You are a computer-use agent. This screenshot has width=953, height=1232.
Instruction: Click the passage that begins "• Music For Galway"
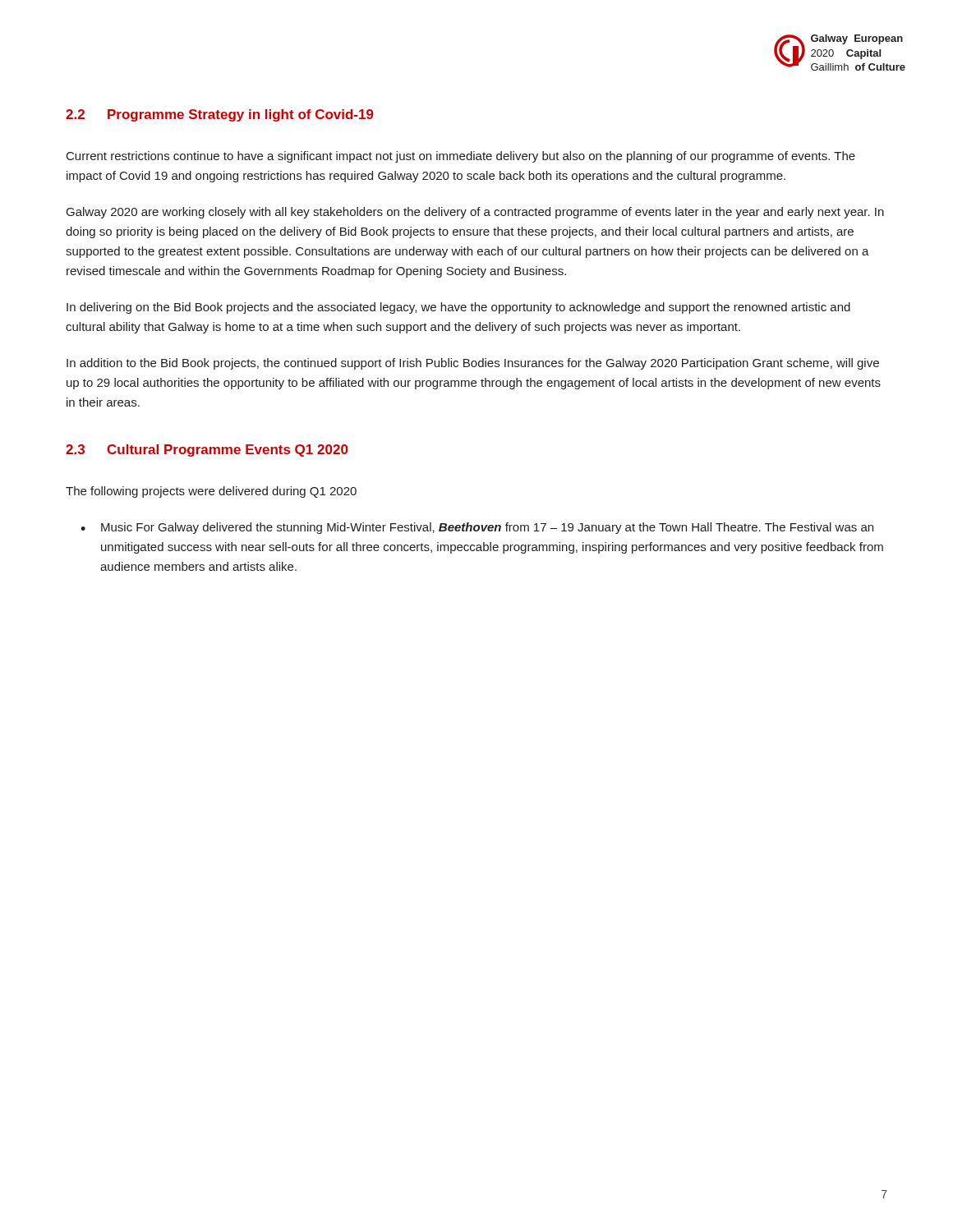[x=484, y=547]
